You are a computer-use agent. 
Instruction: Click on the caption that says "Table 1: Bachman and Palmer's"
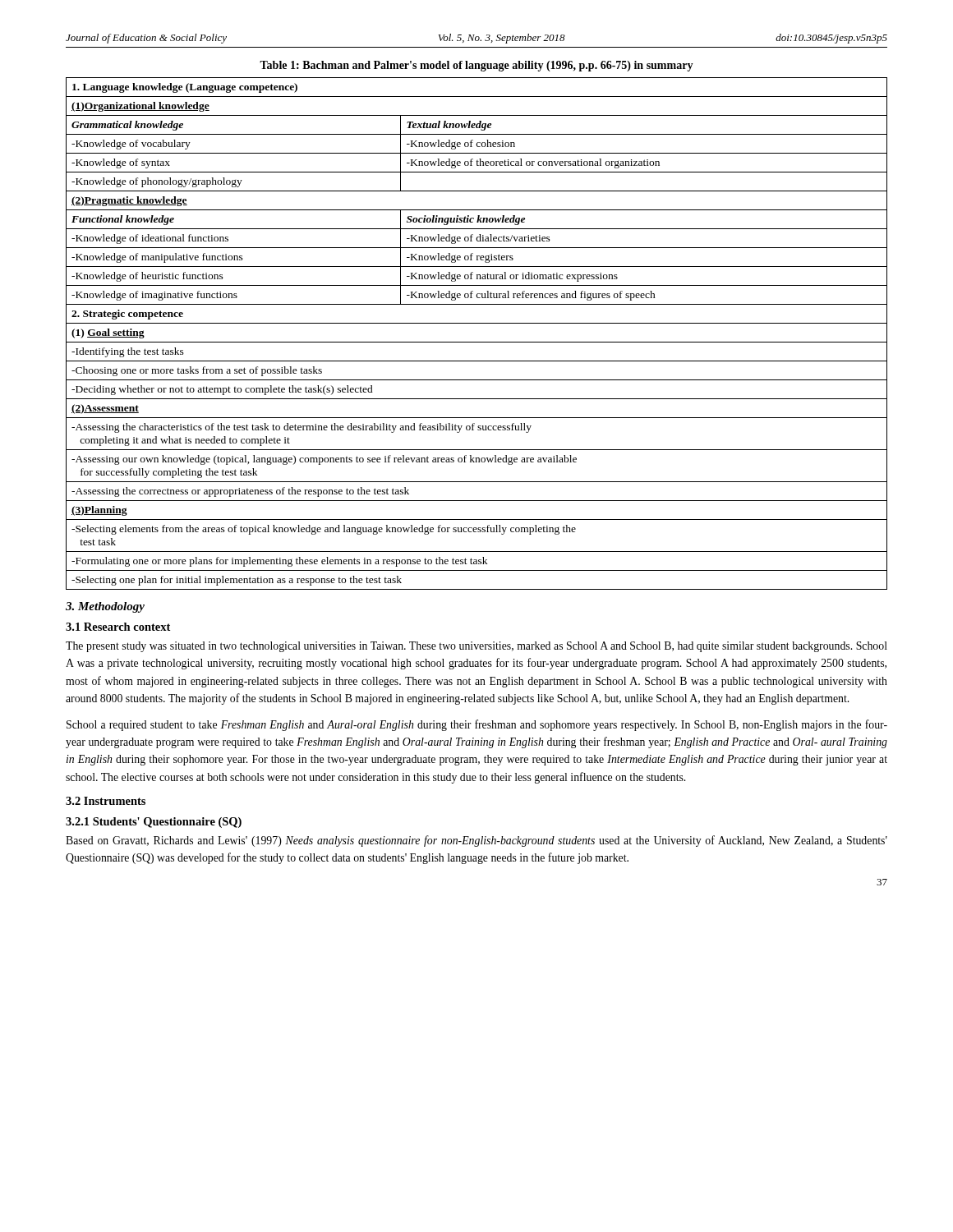476,65
